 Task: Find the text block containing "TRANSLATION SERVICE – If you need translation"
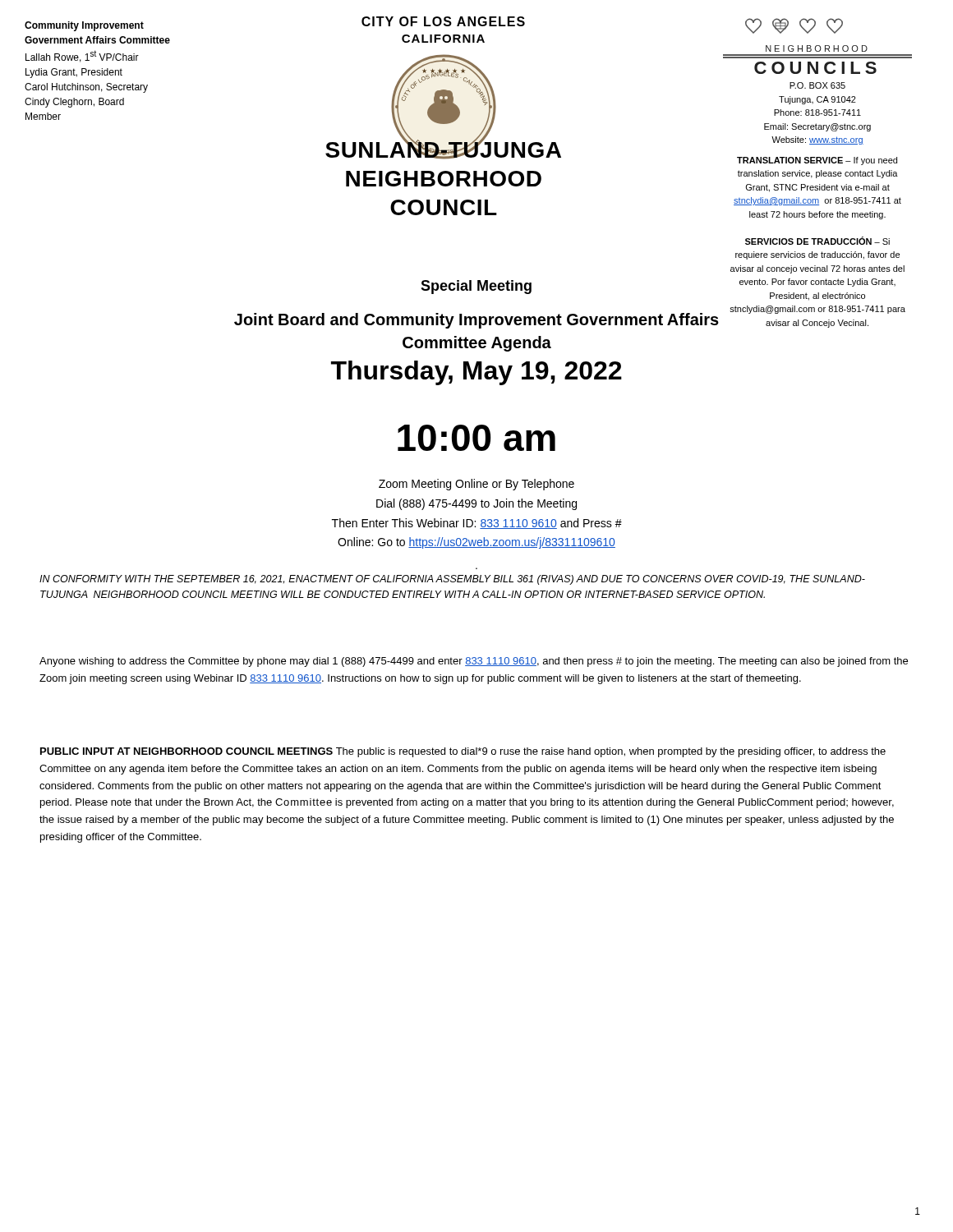click(x=817, y=241)
